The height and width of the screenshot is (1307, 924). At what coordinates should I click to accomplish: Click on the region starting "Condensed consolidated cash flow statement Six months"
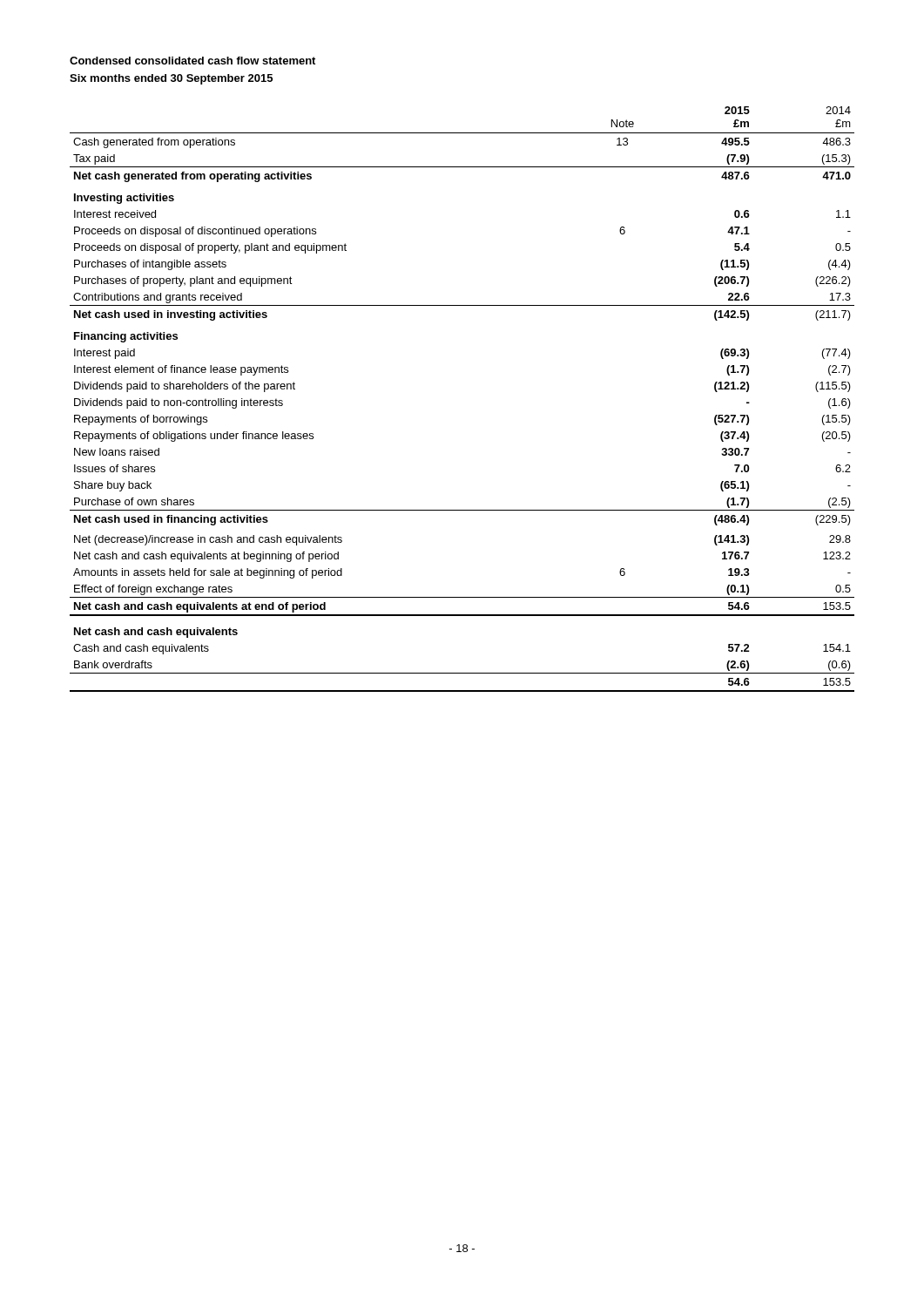click(193, 69)
